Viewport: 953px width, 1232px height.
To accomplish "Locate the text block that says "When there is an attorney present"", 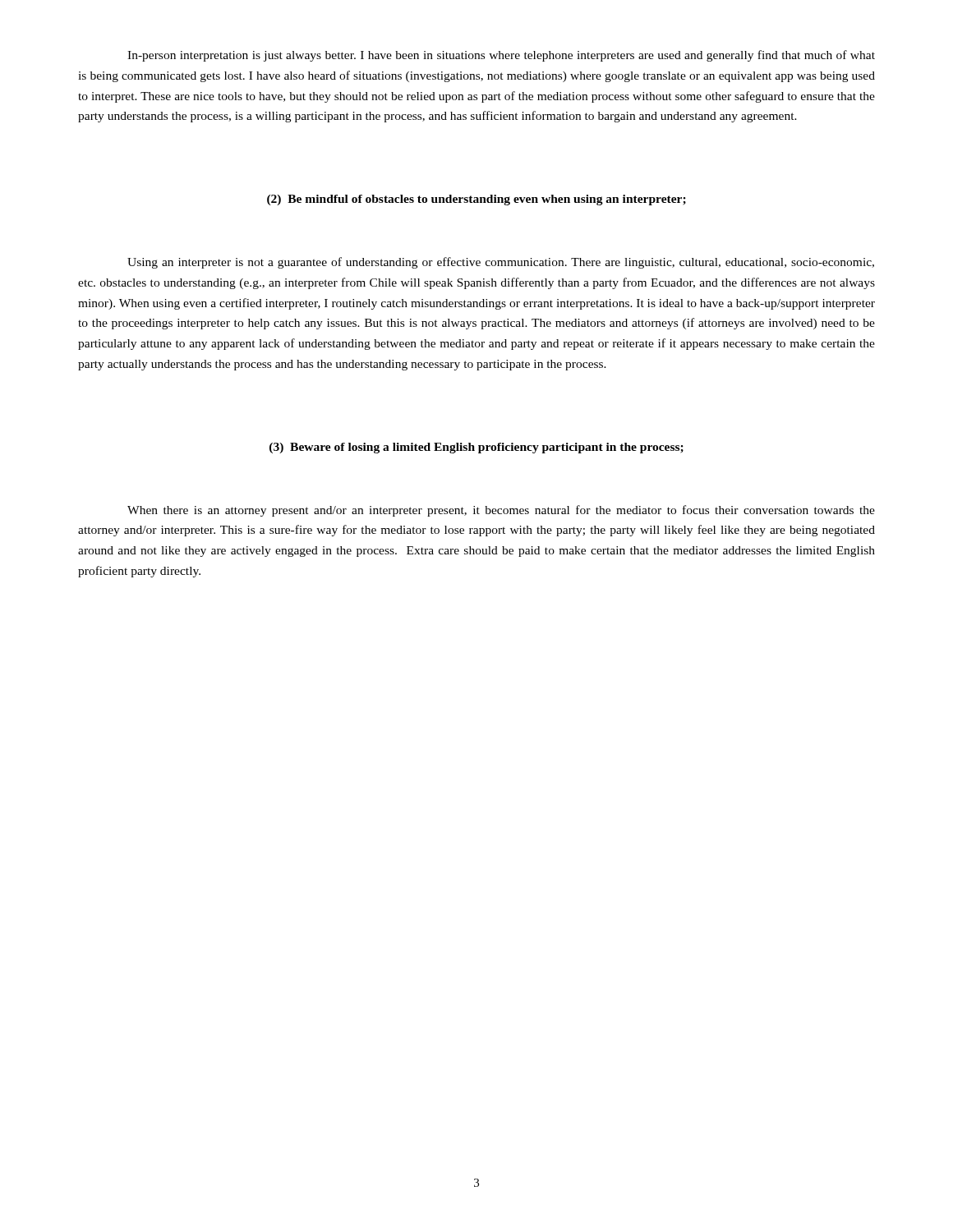I will coord(476,540).
